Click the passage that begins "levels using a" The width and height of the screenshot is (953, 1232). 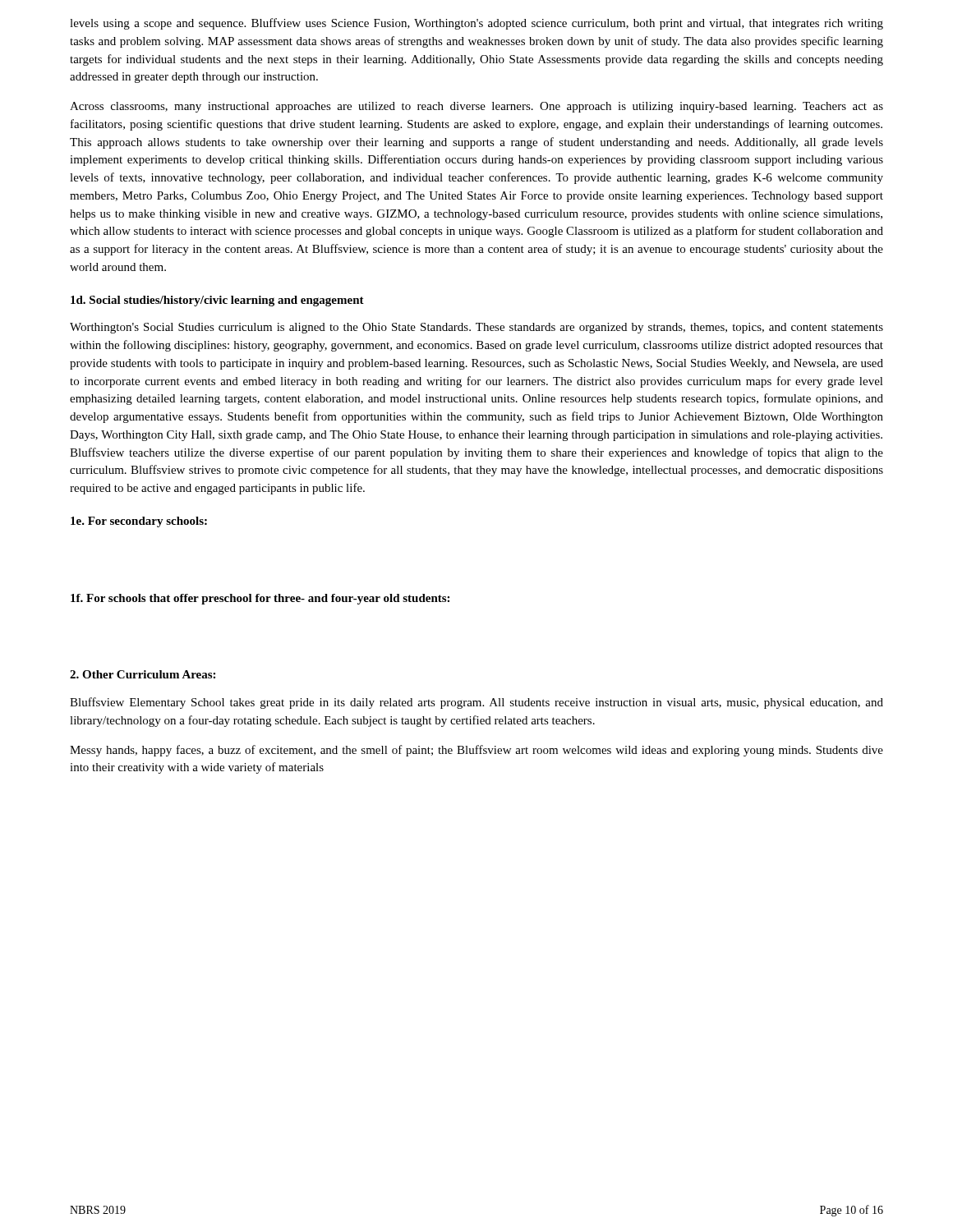(x=476, y=51)
